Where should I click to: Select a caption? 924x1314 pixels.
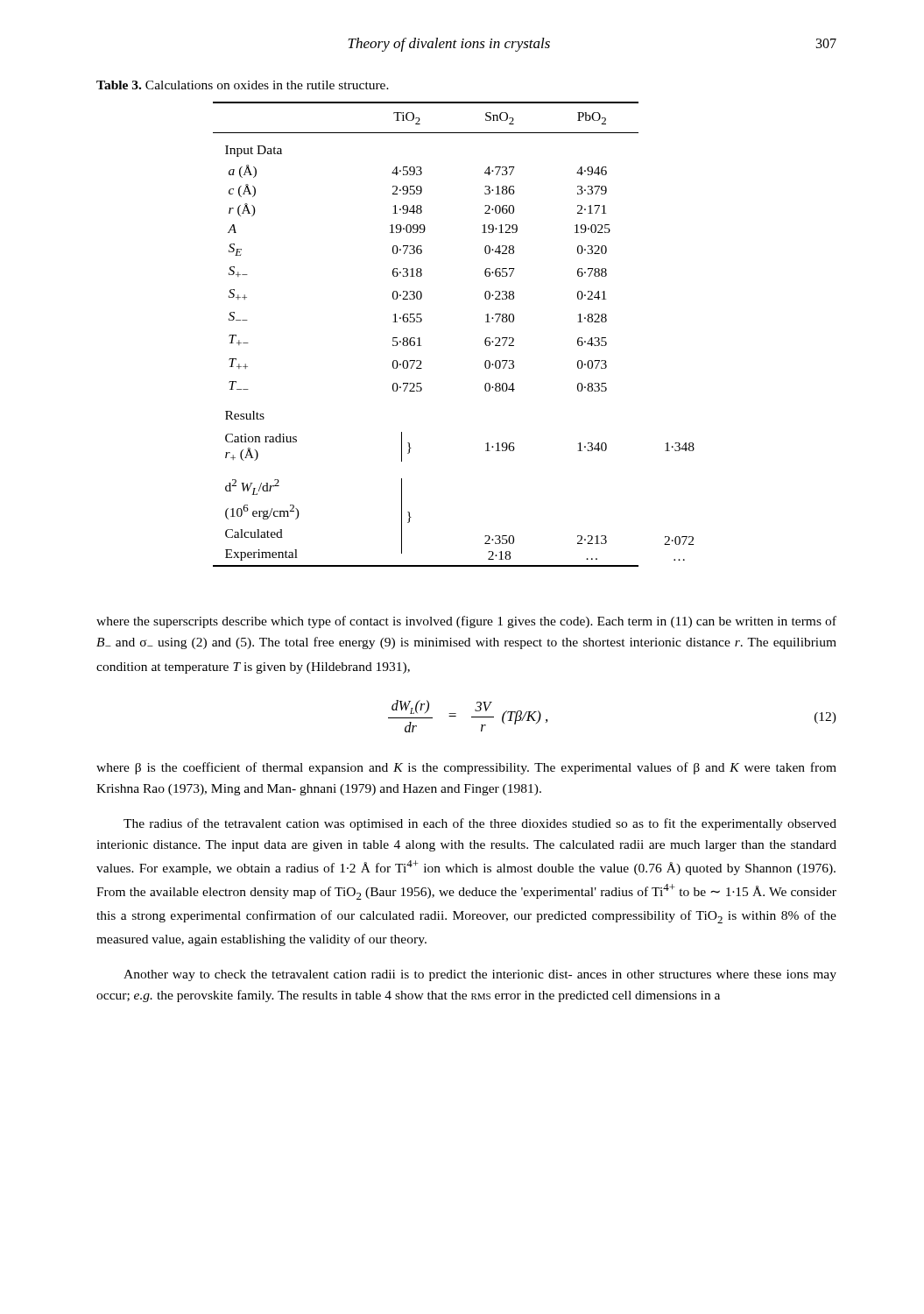(x=243, y=85)
